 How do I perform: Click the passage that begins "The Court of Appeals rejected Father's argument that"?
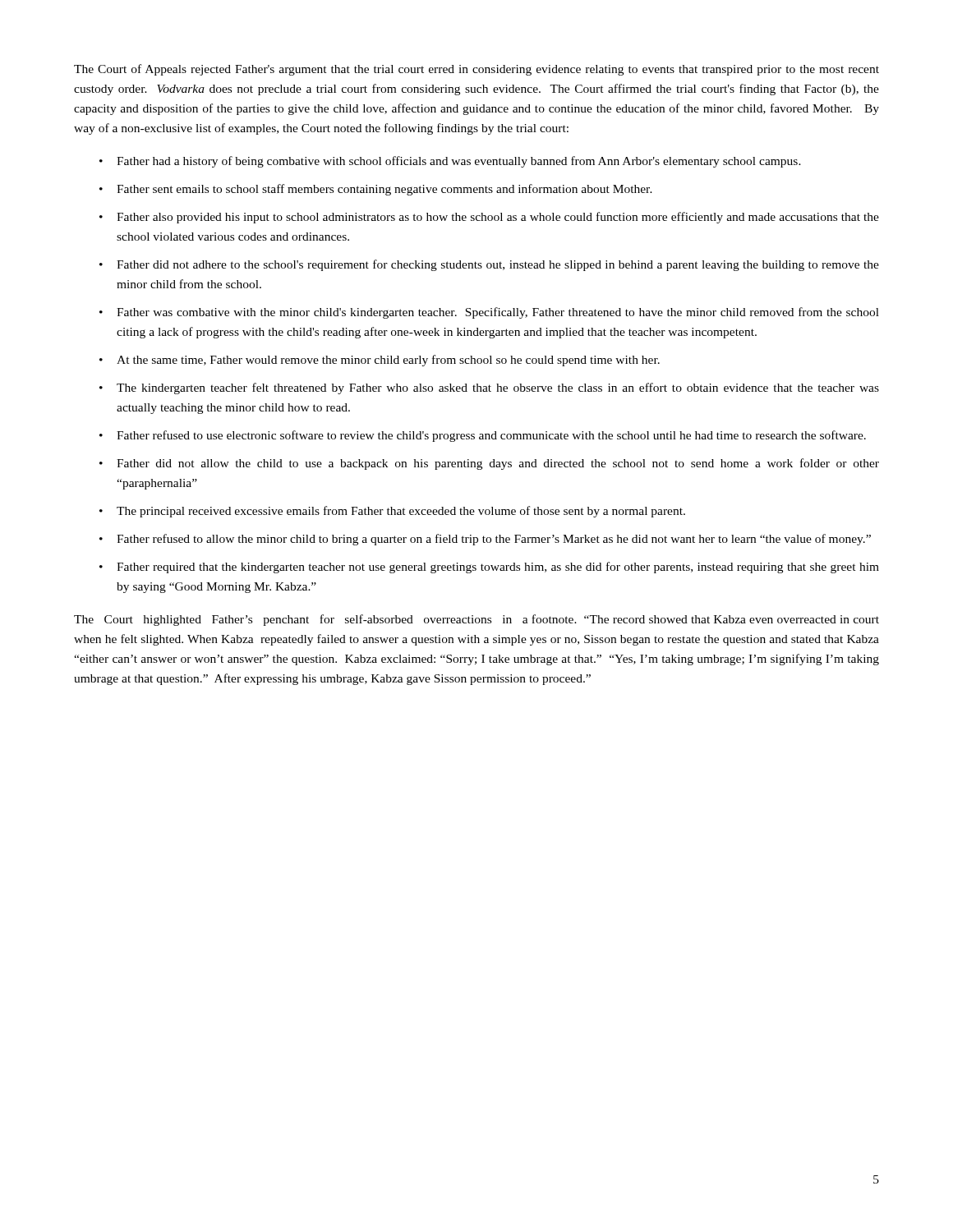click(x=476, y=98)
